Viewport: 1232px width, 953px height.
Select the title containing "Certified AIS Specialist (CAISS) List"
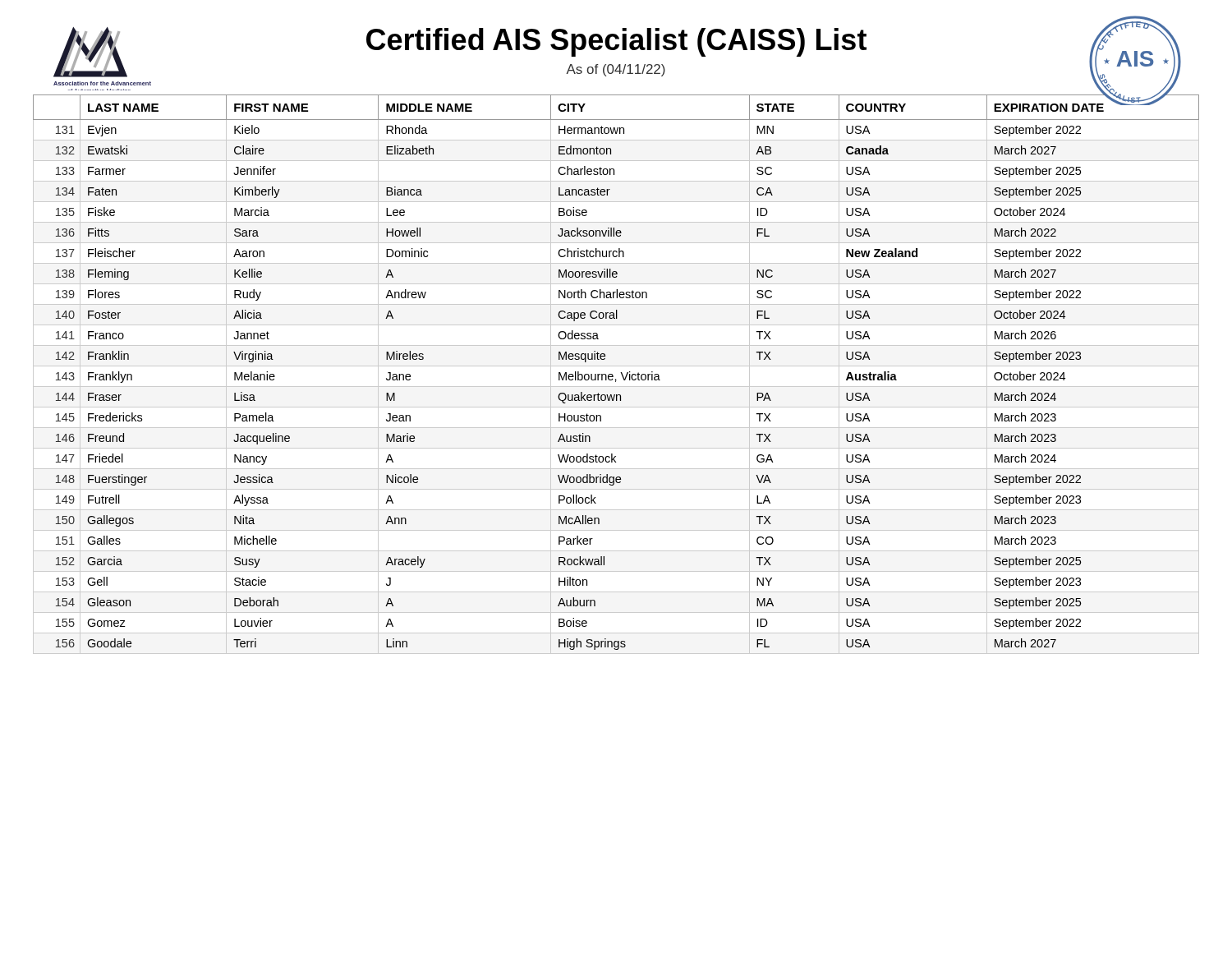click(x=616, y=40)
